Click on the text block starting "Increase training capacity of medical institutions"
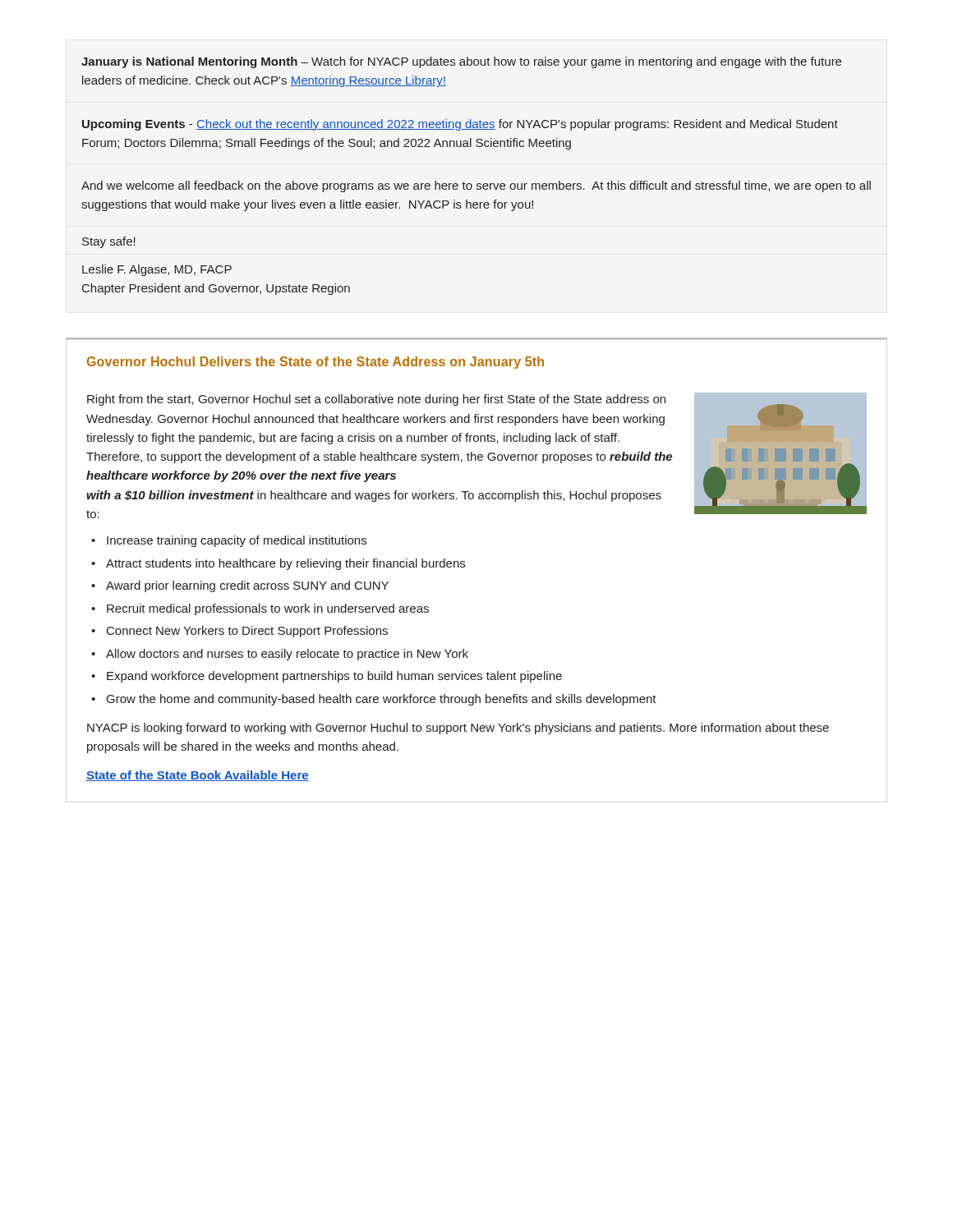This screenshot has width=953, height=1232. coord(236,540)
